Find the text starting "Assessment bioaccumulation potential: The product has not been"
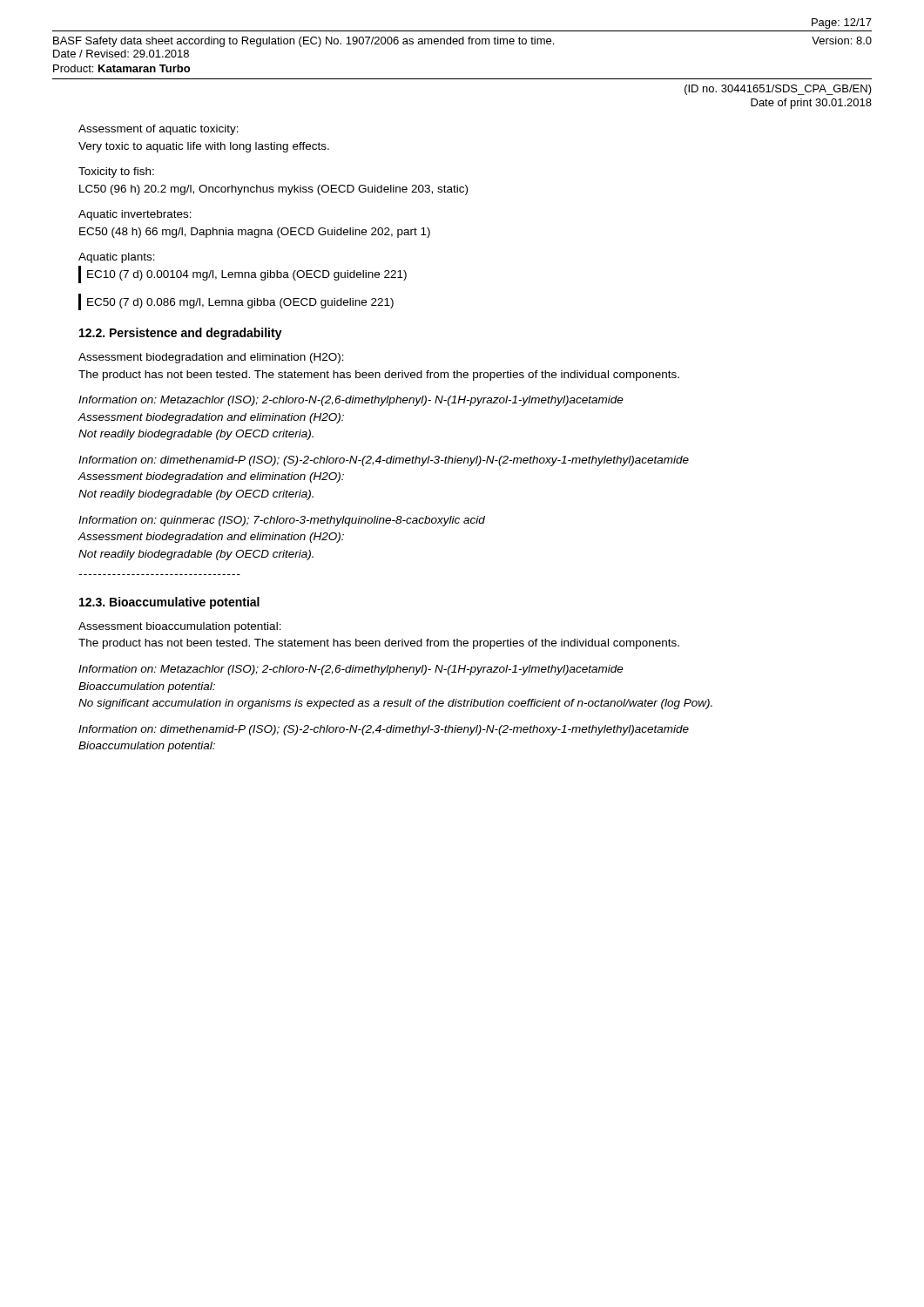Viewport: 924px width, 1307px height. [x=471, y=635]
